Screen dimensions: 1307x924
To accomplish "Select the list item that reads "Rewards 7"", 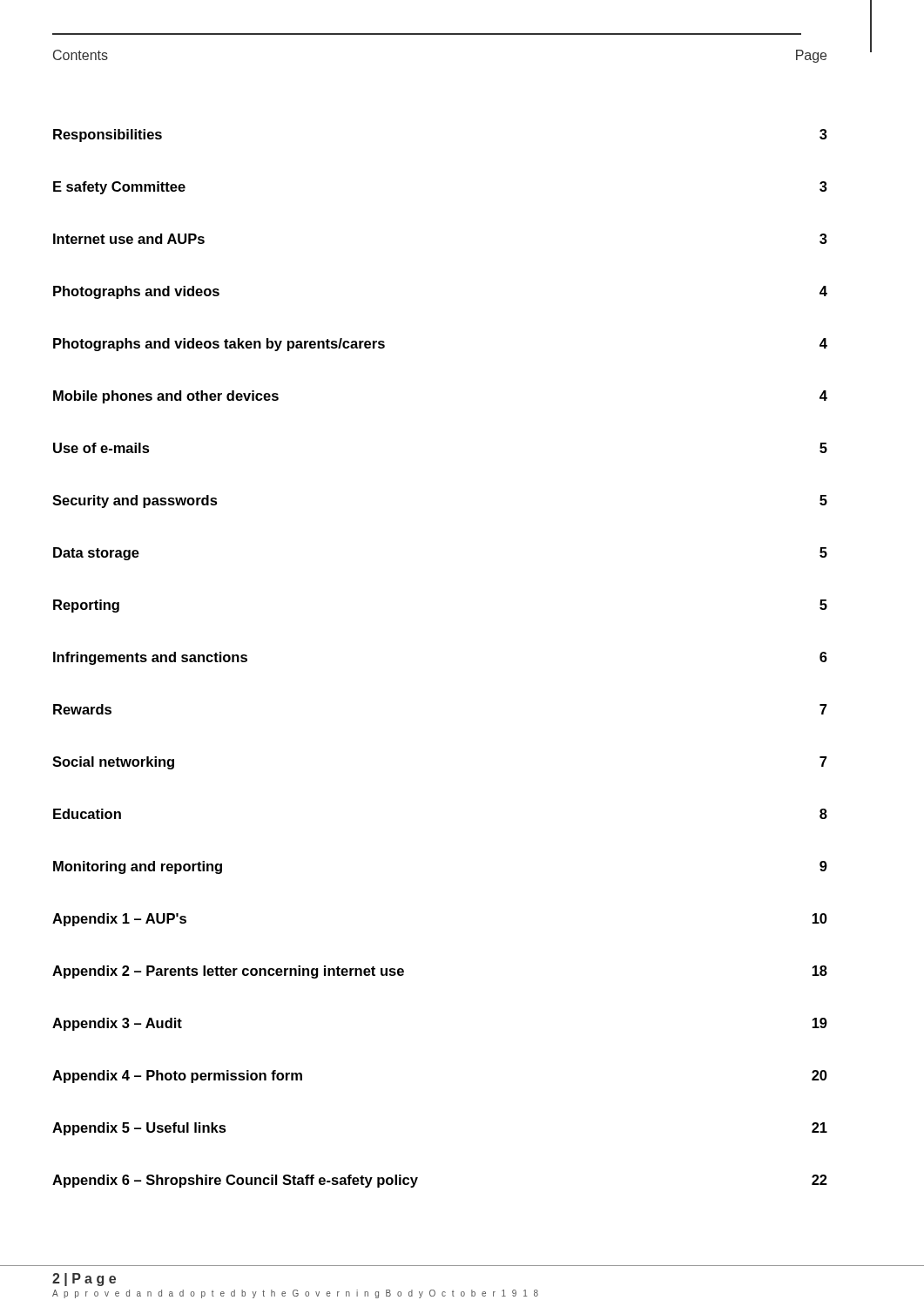I will [74, 709].
